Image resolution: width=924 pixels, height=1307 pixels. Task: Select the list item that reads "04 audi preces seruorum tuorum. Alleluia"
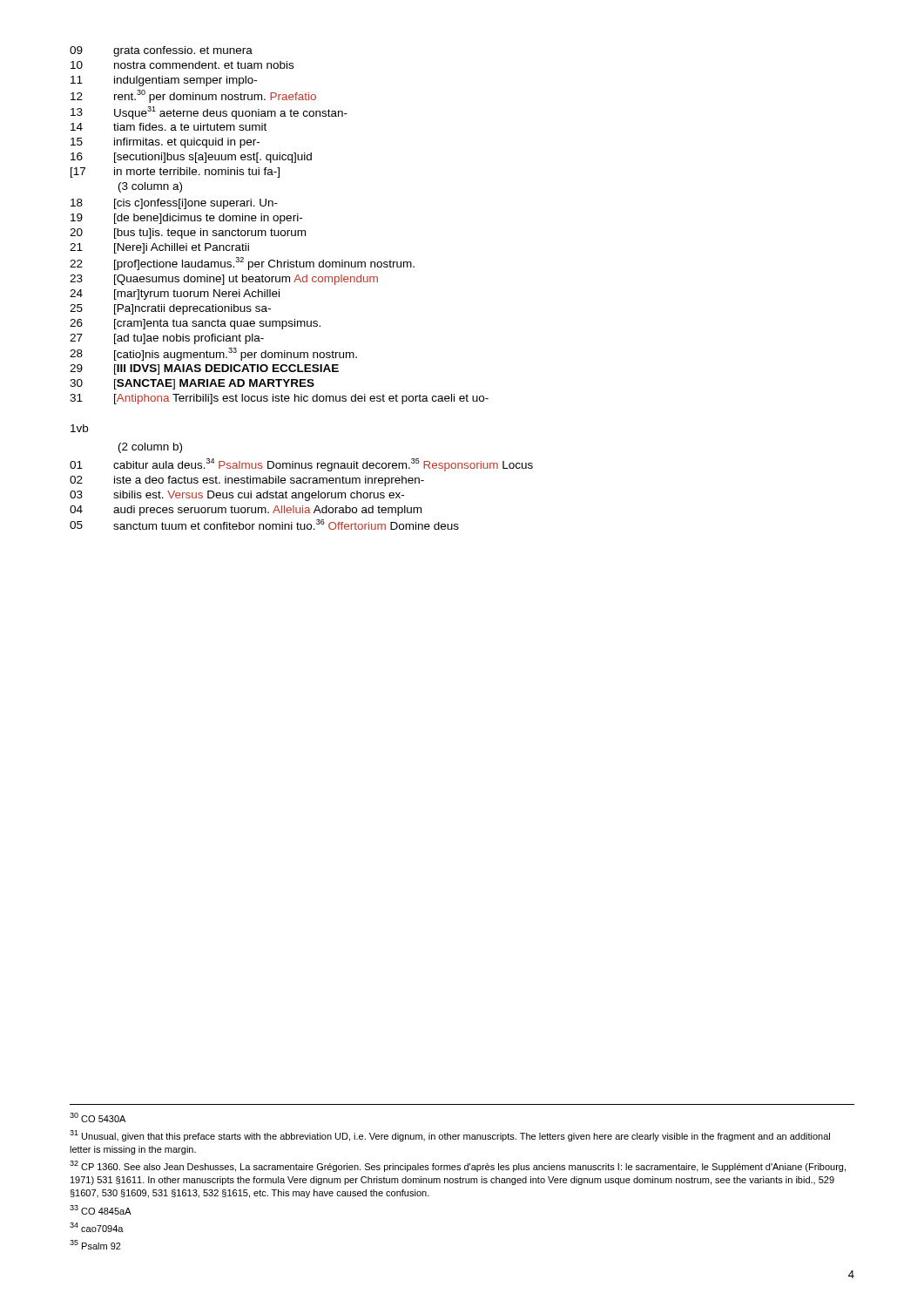pyautogui.click(x=246, y=509)
